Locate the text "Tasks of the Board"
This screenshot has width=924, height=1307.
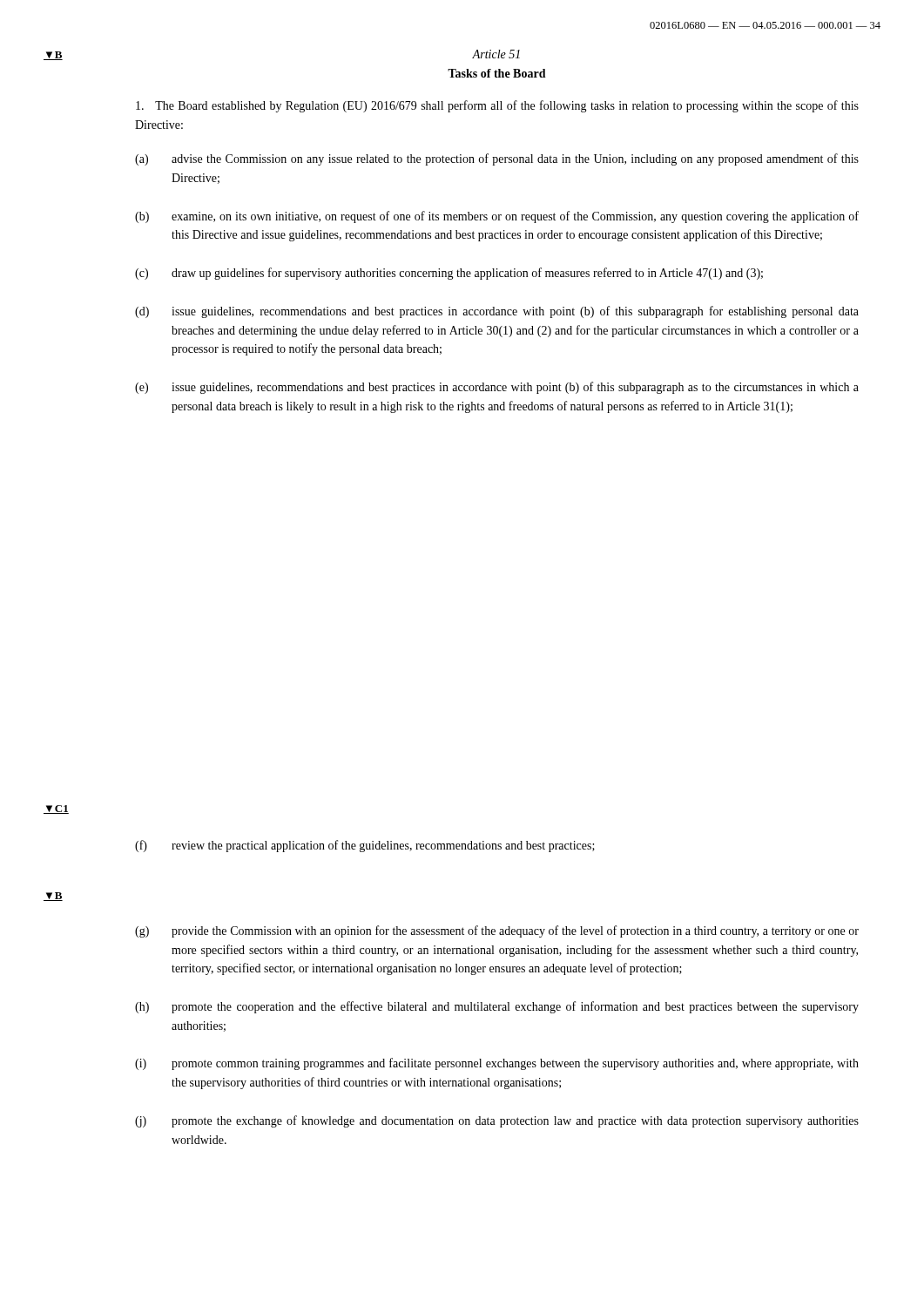tap(497, 74)
